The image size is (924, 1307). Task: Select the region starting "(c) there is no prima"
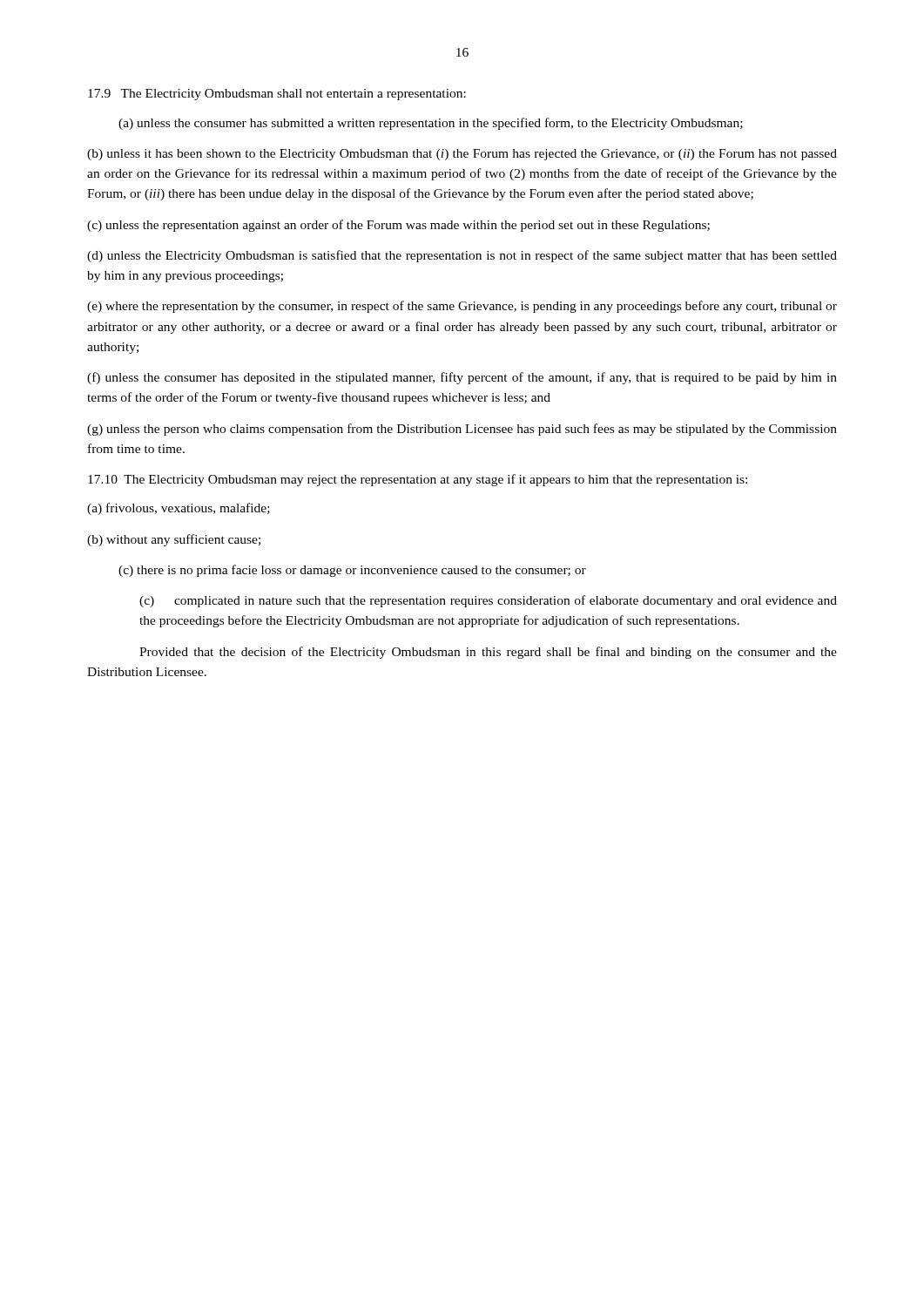(352, 569)
